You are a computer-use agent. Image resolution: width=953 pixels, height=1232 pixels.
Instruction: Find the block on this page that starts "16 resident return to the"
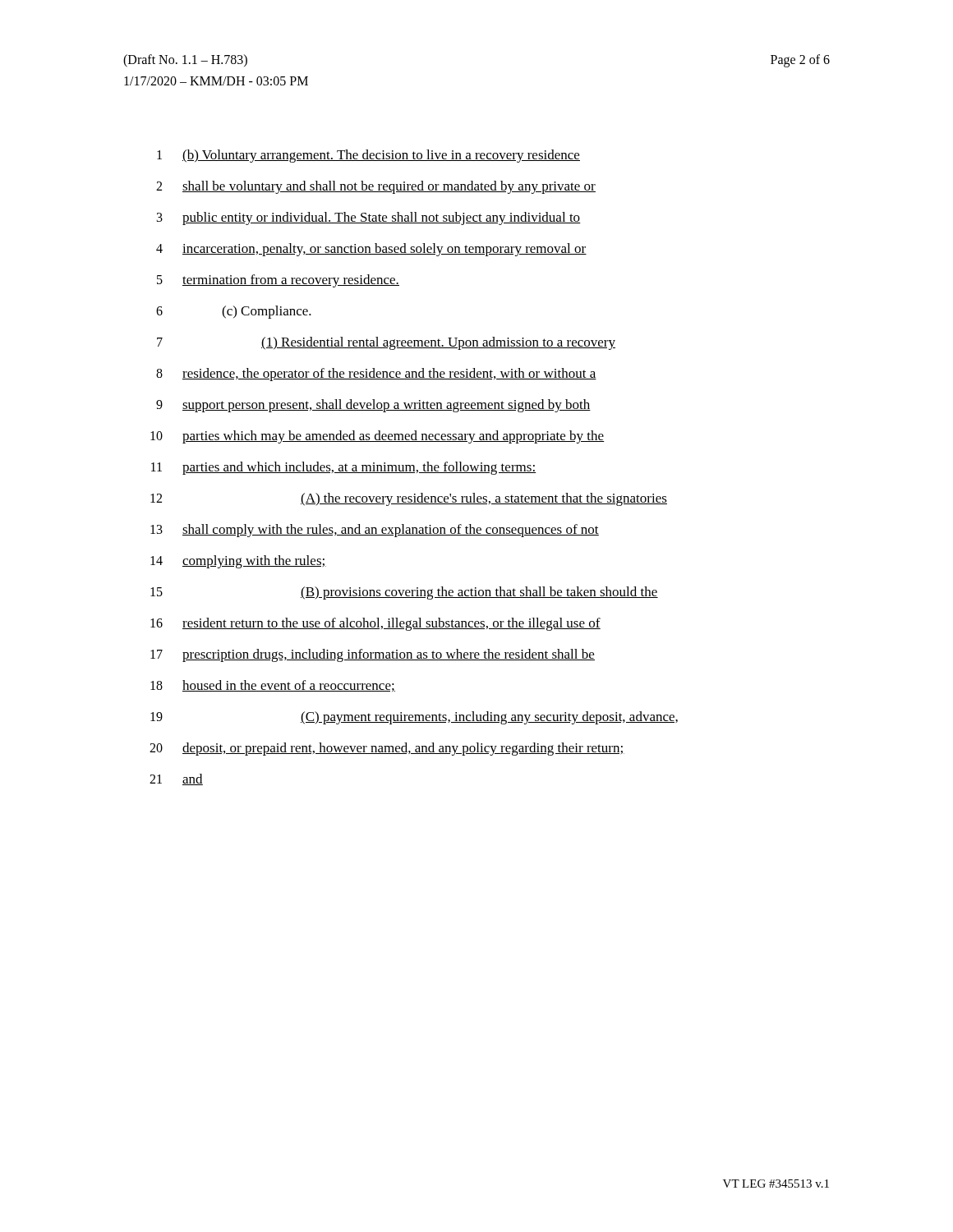pyautogui.click(x=476, y=623)
